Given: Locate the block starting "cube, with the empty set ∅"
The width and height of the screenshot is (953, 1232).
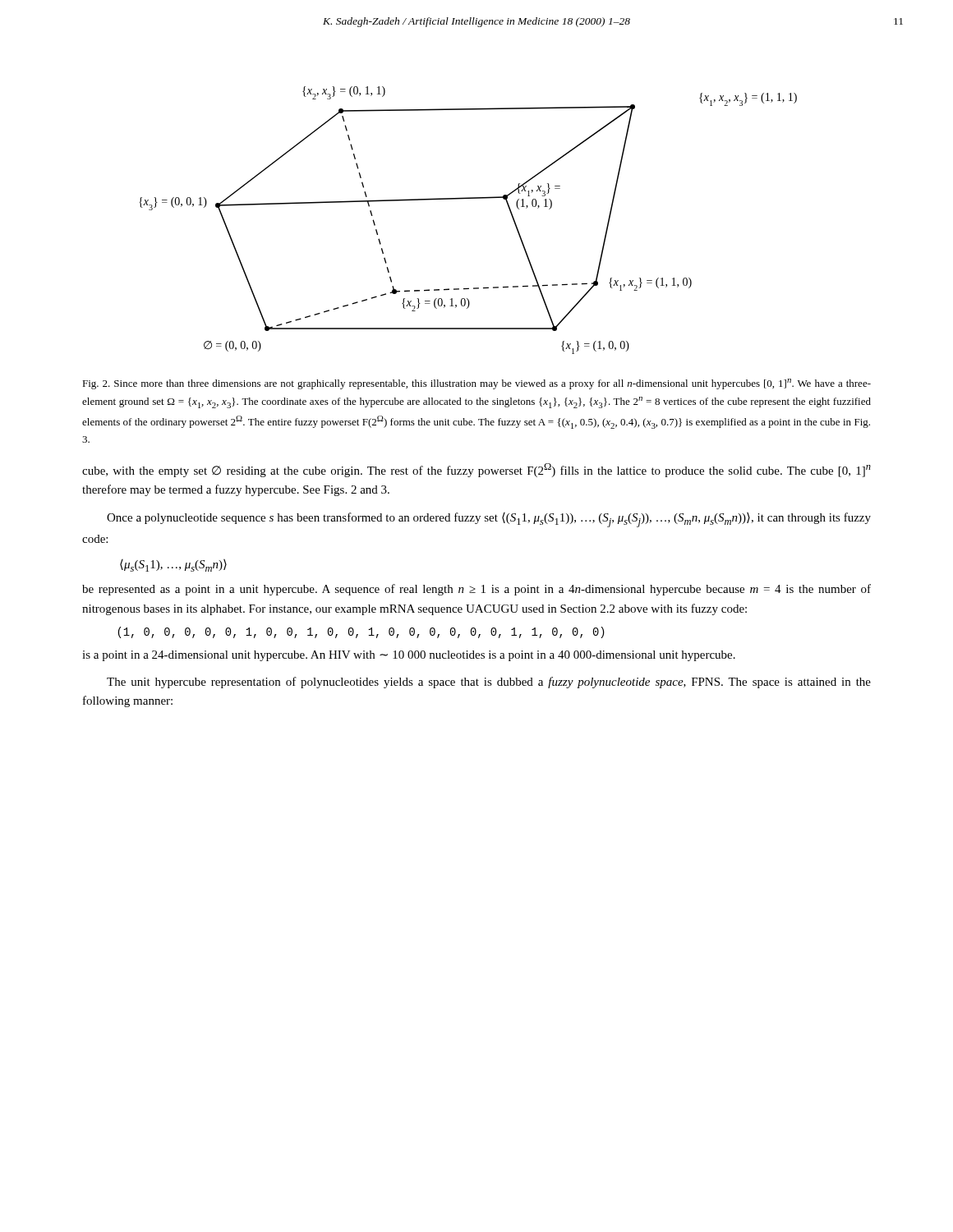Looking at the screenshot, I should [476, 504].
